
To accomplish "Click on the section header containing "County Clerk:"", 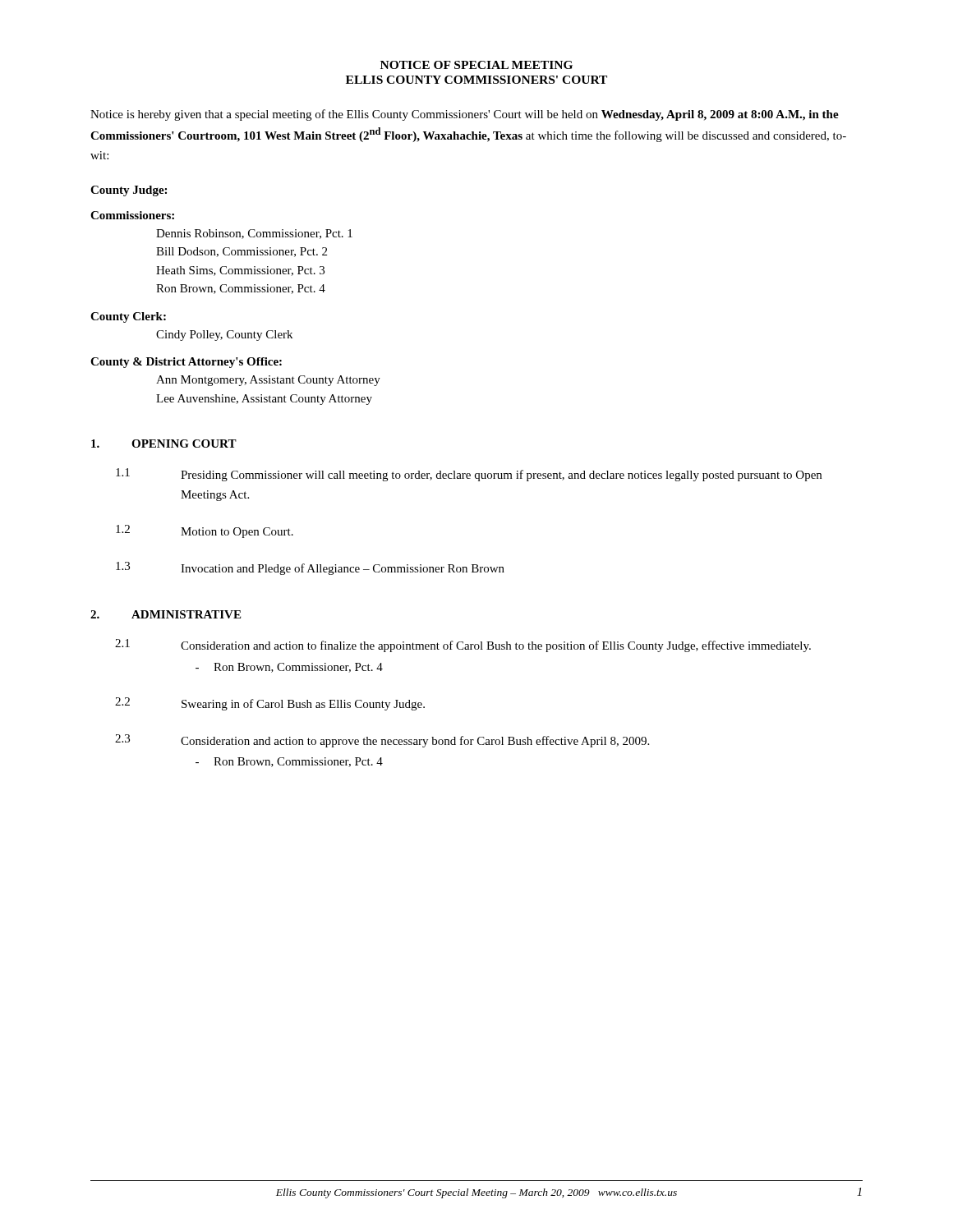I will coord(128,317).
